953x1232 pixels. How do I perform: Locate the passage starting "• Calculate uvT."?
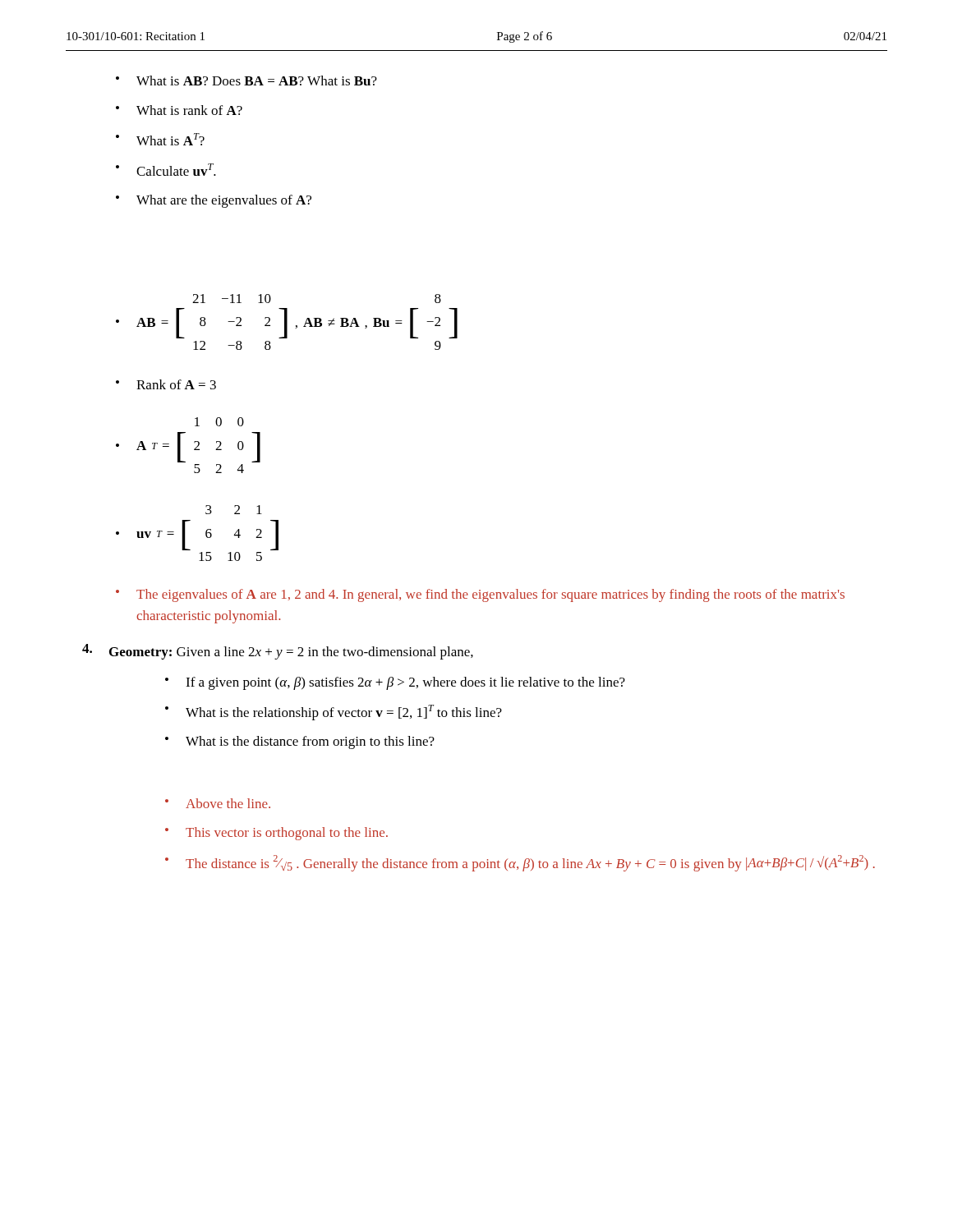[x=166, y=170]
